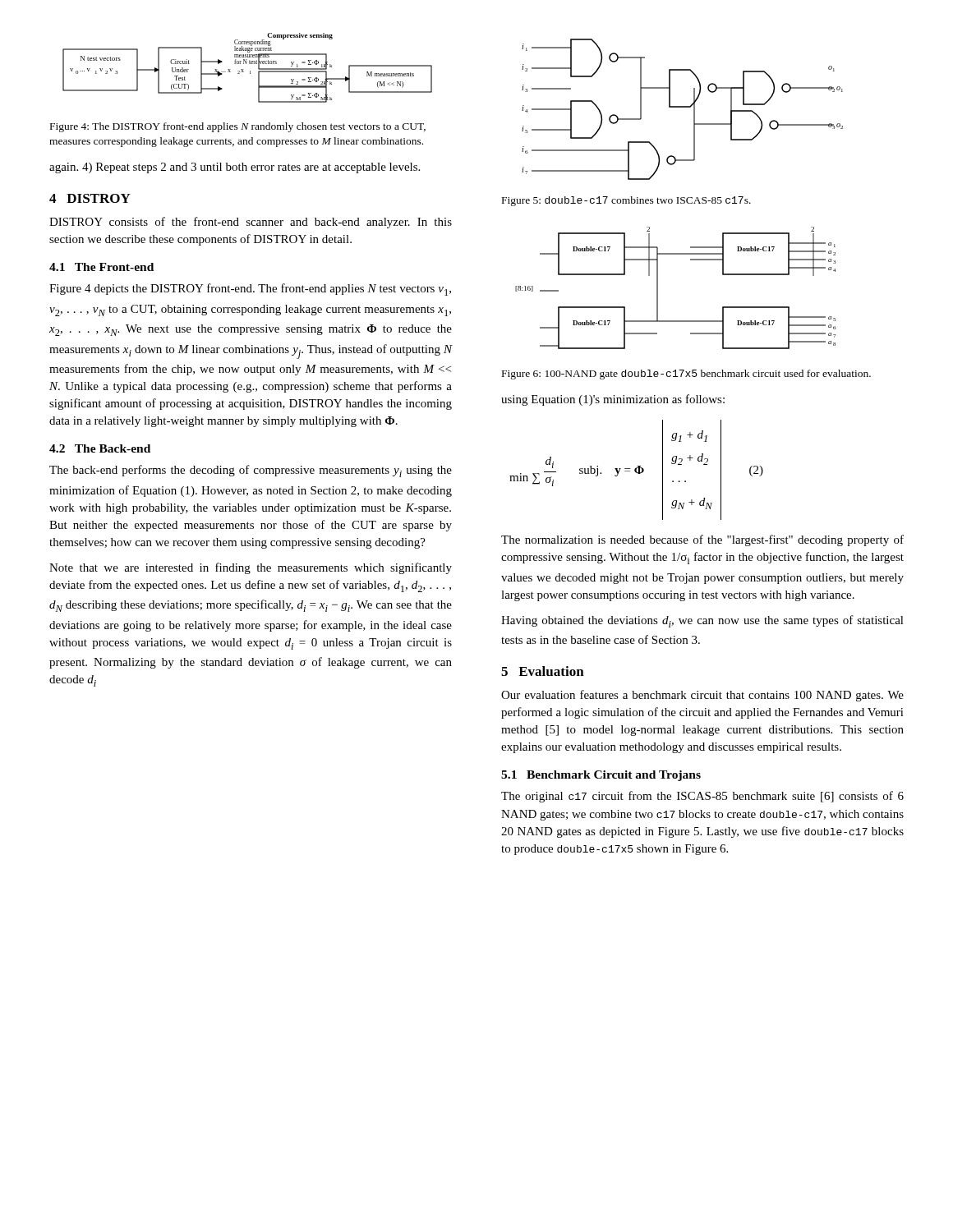Click the passage that begins "The original c17 circuit from the ISCAS-85 benchmark"
This screenshot has width=953, height=1232.
(702, 823)
